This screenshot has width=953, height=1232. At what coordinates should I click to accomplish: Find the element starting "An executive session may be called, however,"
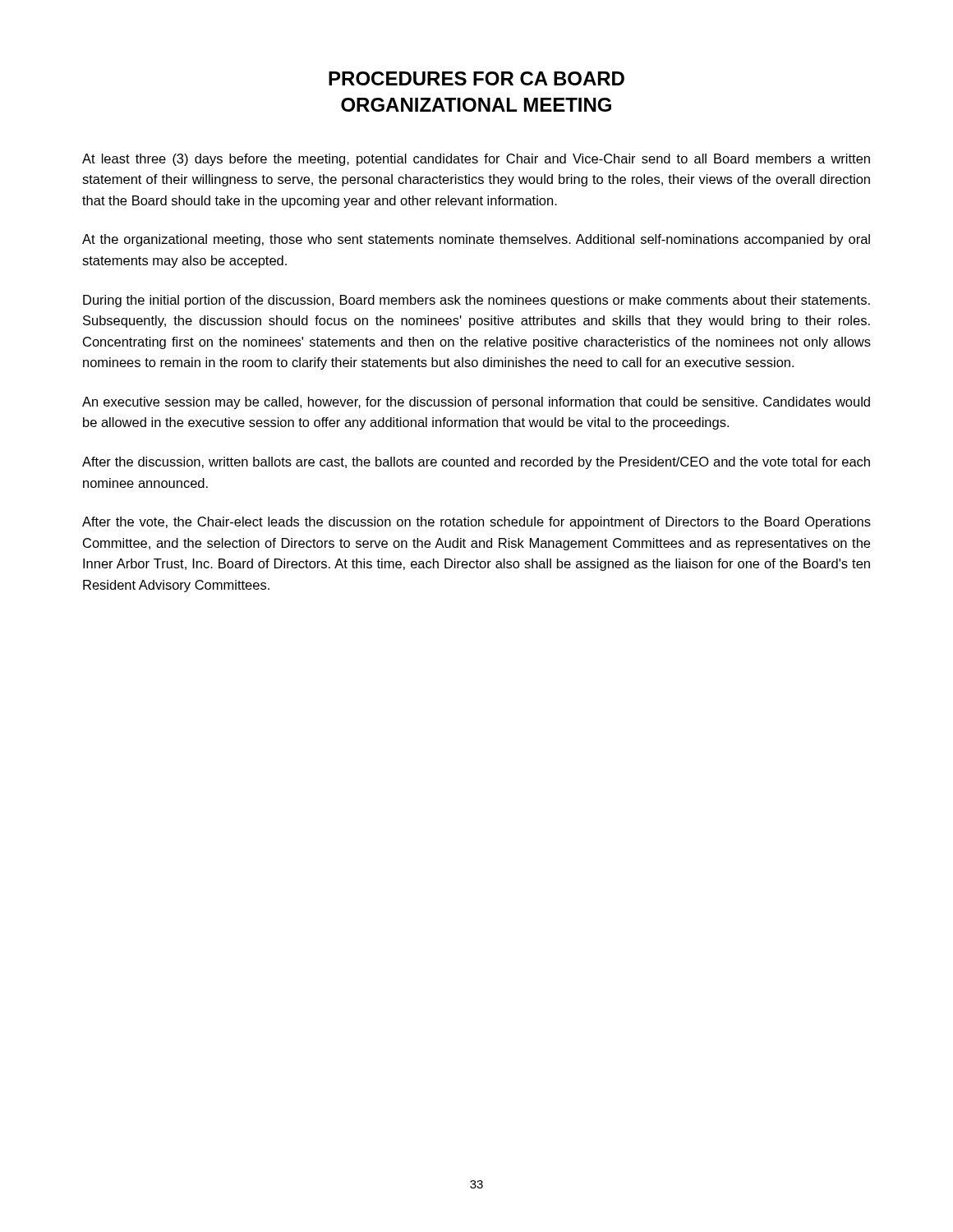[x=476, y=412]
